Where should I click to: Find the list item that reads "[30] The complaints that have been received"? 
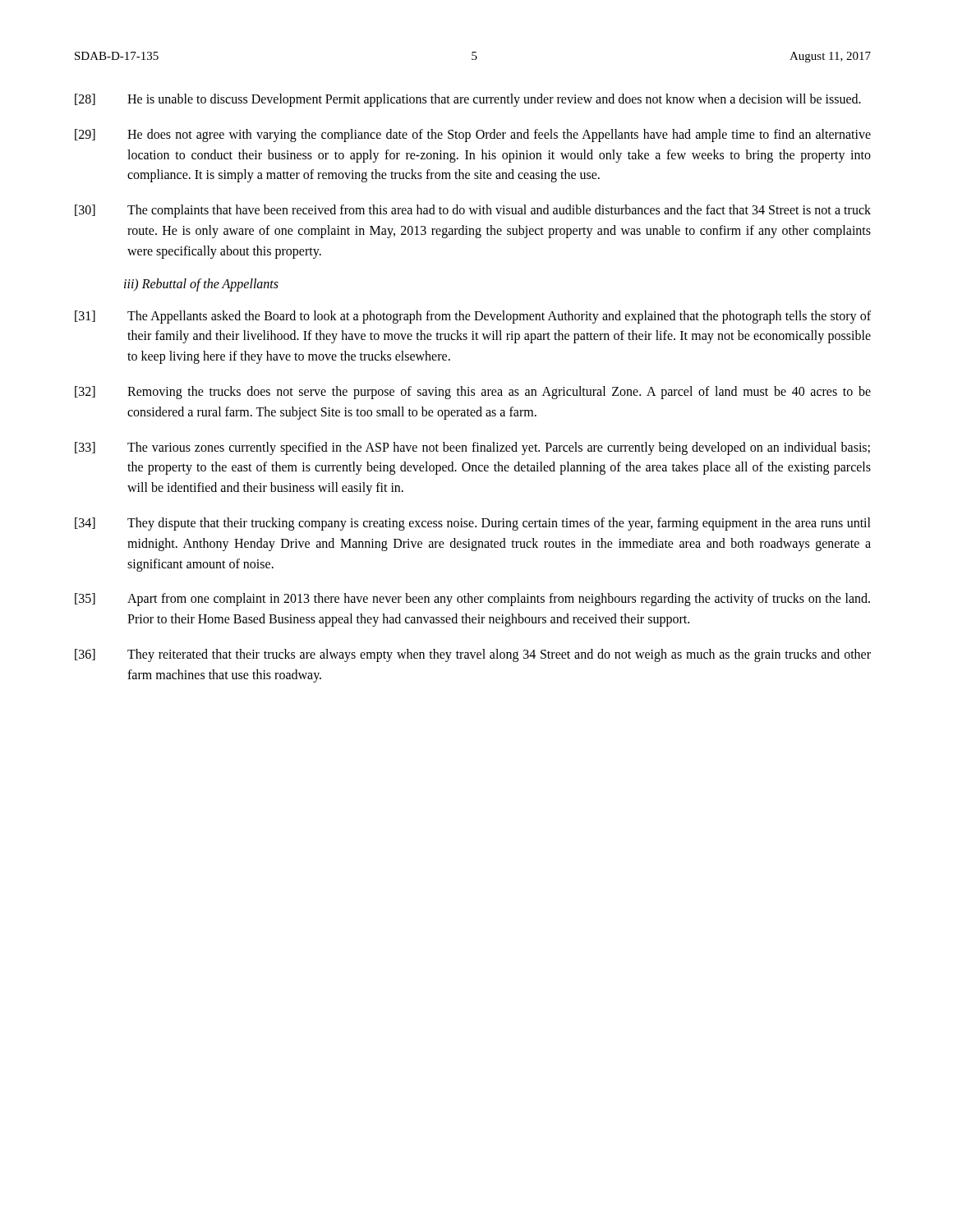tap(472, 231)
